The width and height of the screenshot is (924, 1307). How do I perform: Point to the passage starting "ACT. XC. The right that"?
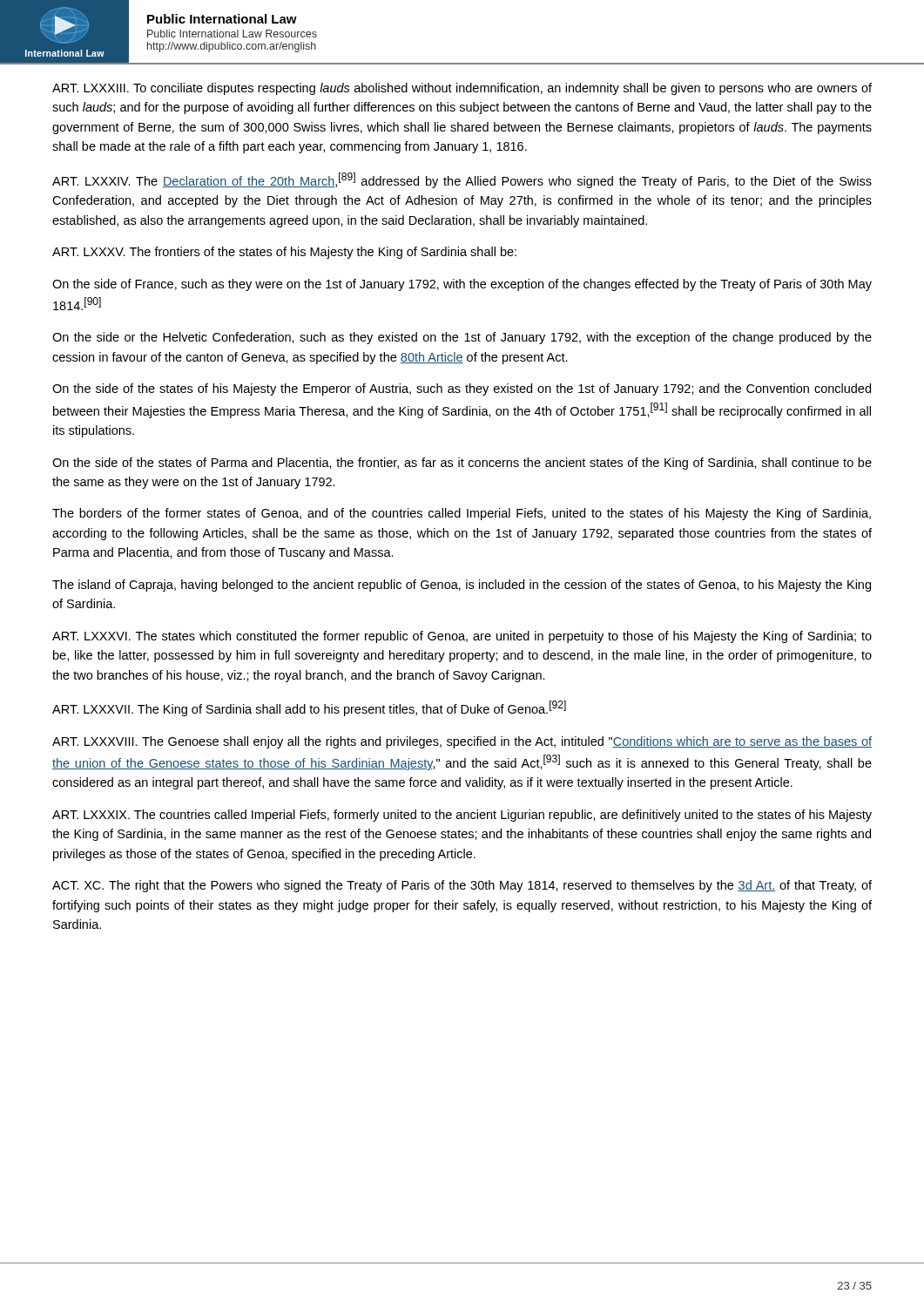(462, 905)
